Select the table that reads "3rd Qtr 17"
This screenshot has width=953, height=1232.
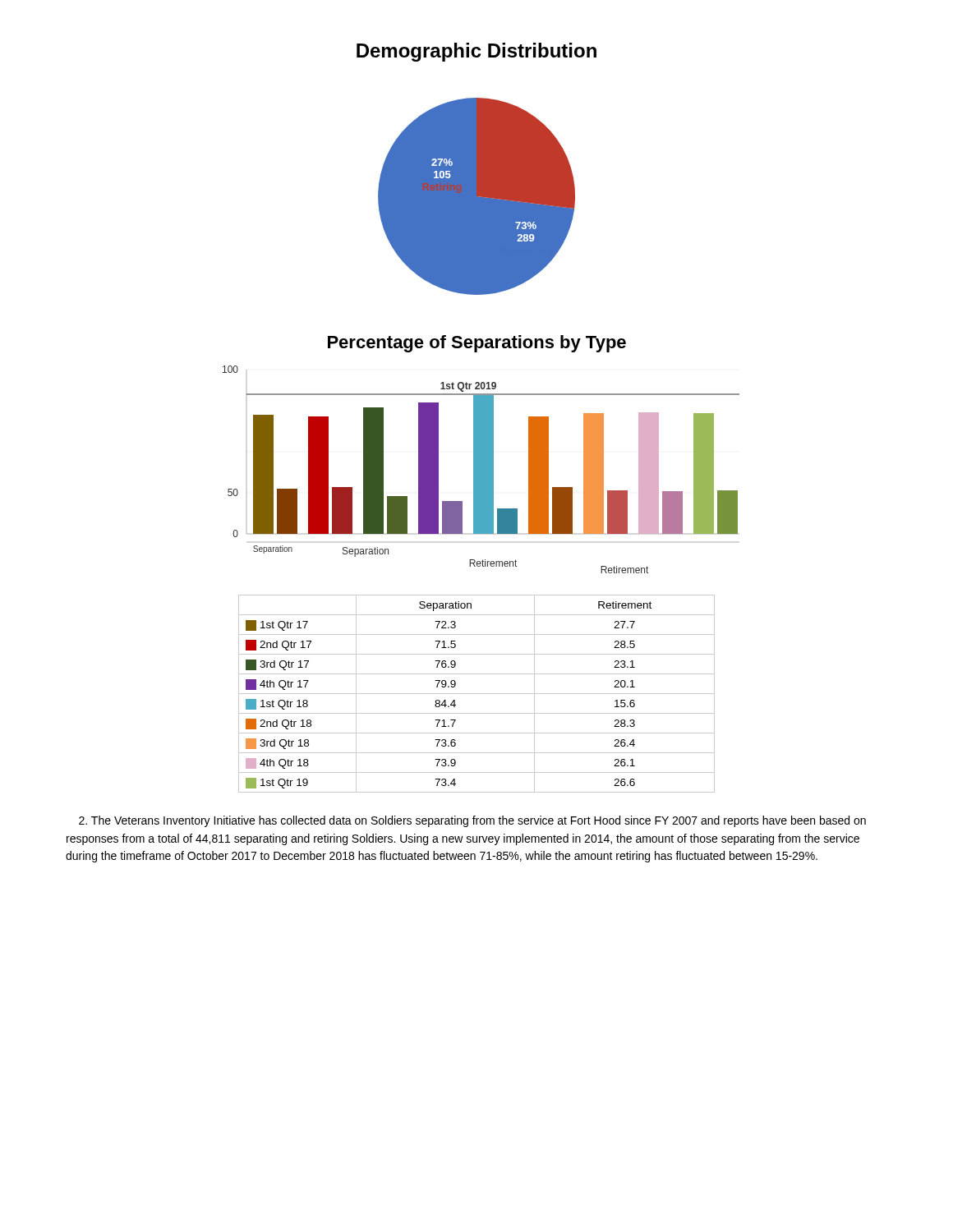(x=476, y=694)
